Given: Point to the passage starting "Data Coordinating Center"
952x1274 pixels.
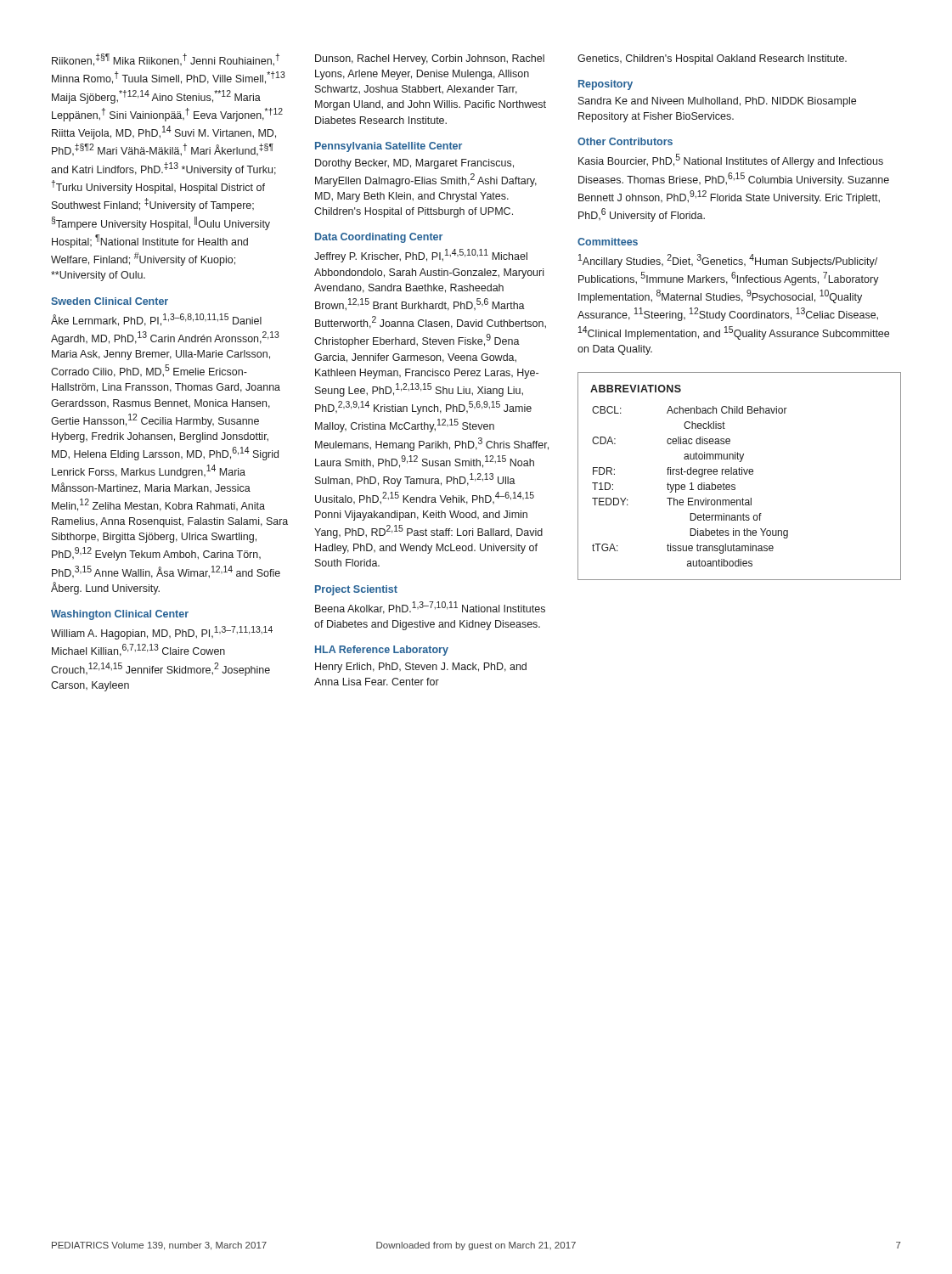Looking at the screenshot, I should [x=379, y=237].
